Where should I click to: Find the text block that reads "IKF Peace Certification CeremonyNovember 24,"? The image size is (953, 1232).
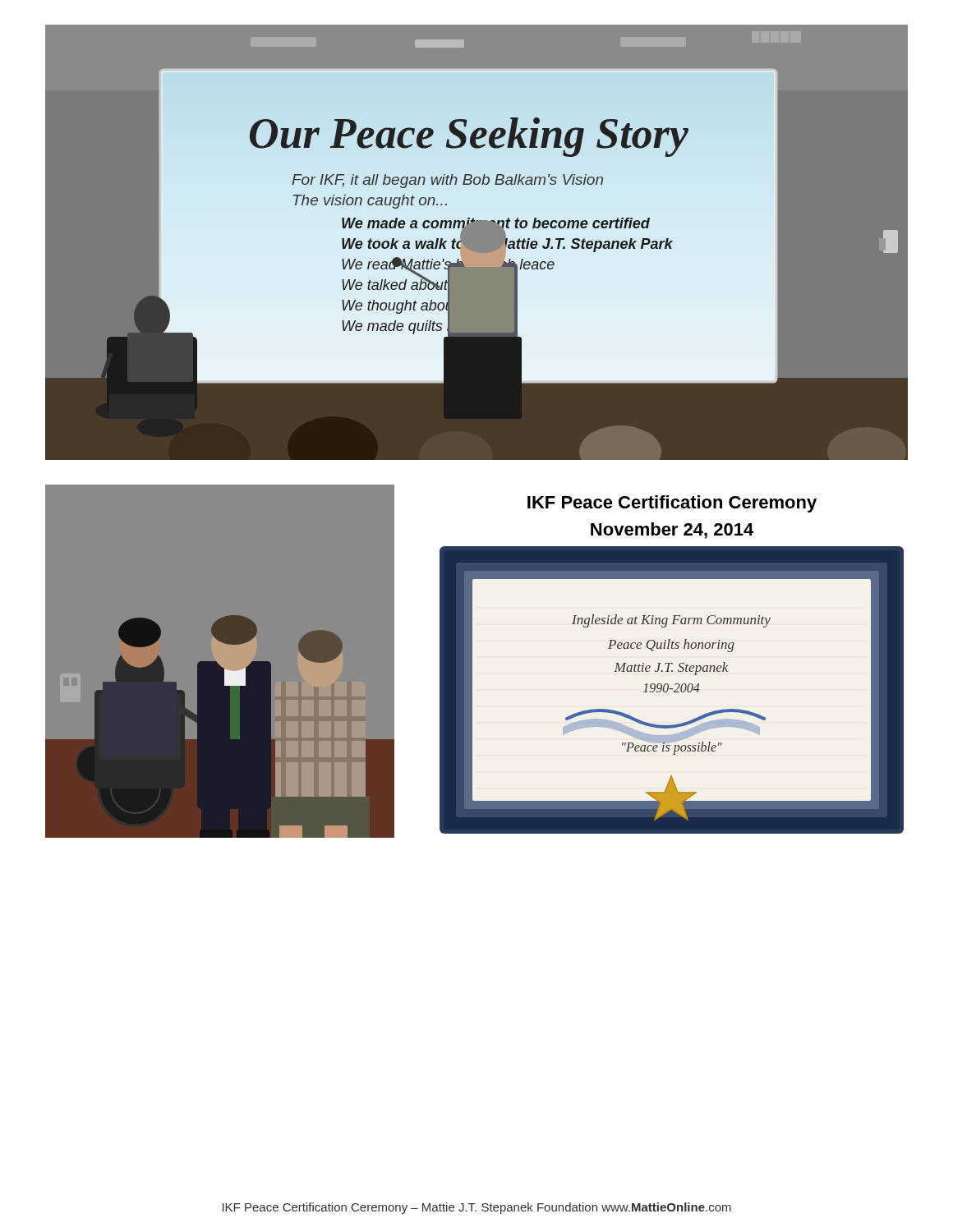click(x=672, y=529)
